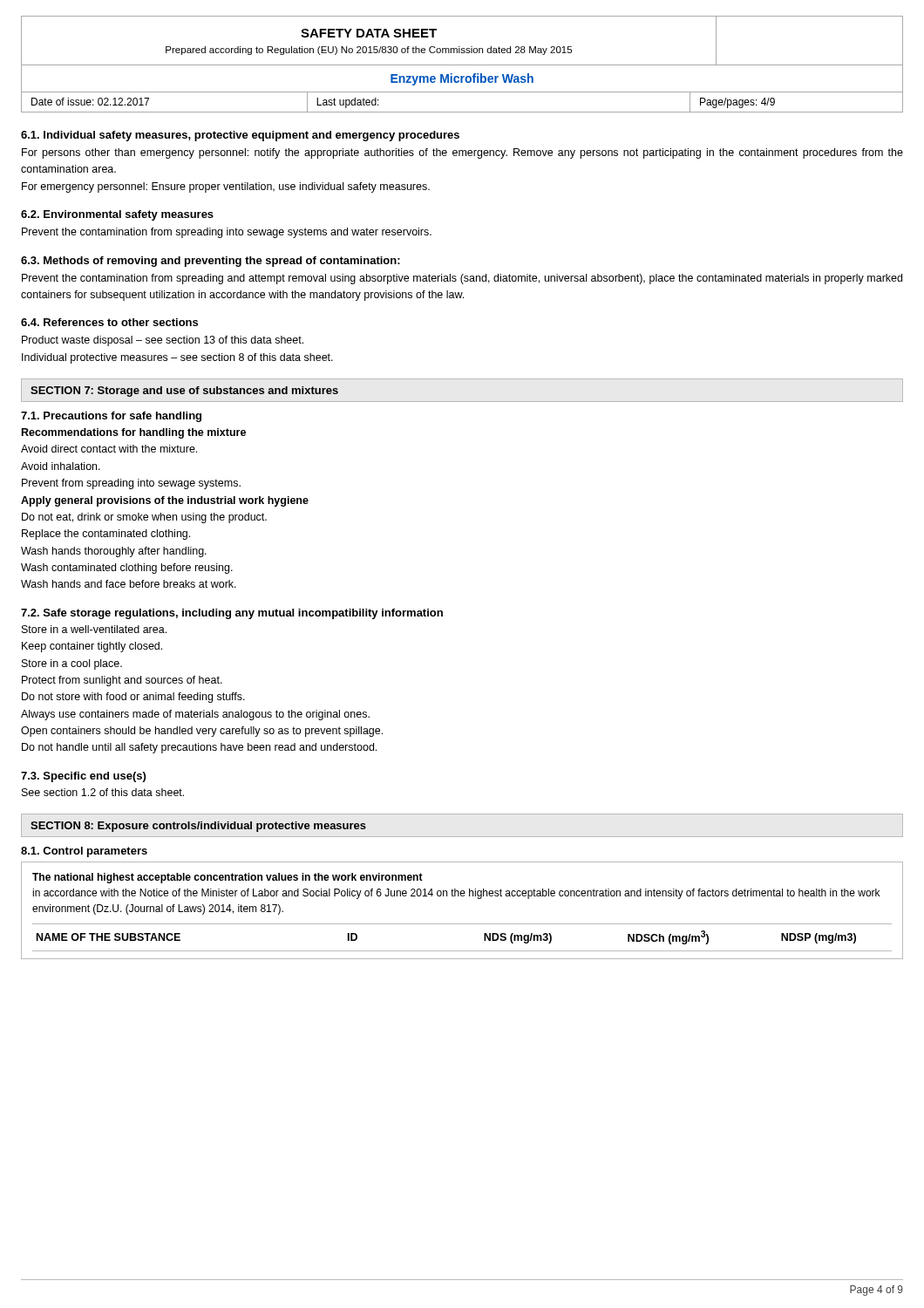Select the block starting "Store in a well-ventilated area."

coord(202,688)
